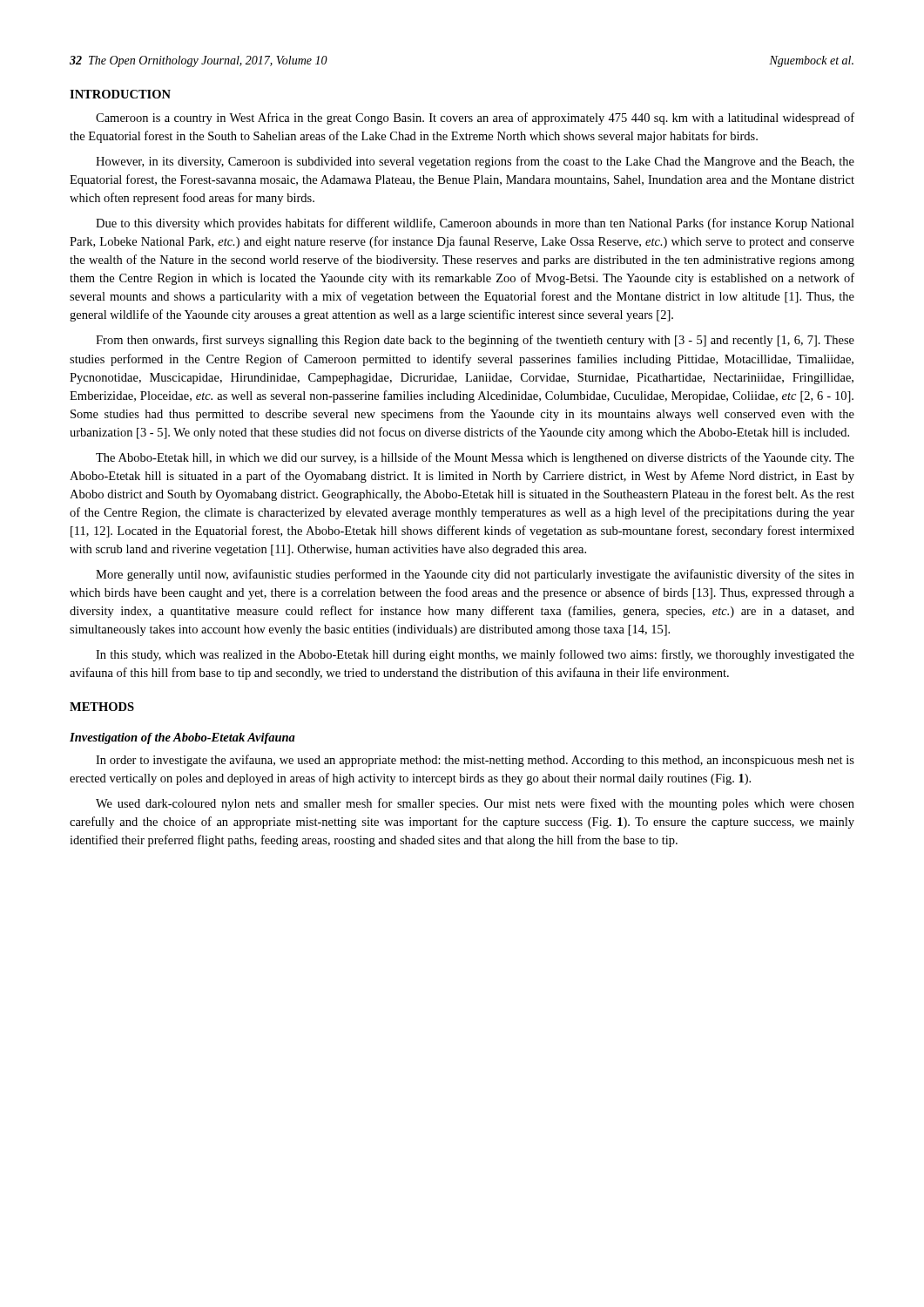Point to the region starting "Investigation of the Abobo-Etetak Avifauna"
924x1307 pixels.
click(182, 737)
